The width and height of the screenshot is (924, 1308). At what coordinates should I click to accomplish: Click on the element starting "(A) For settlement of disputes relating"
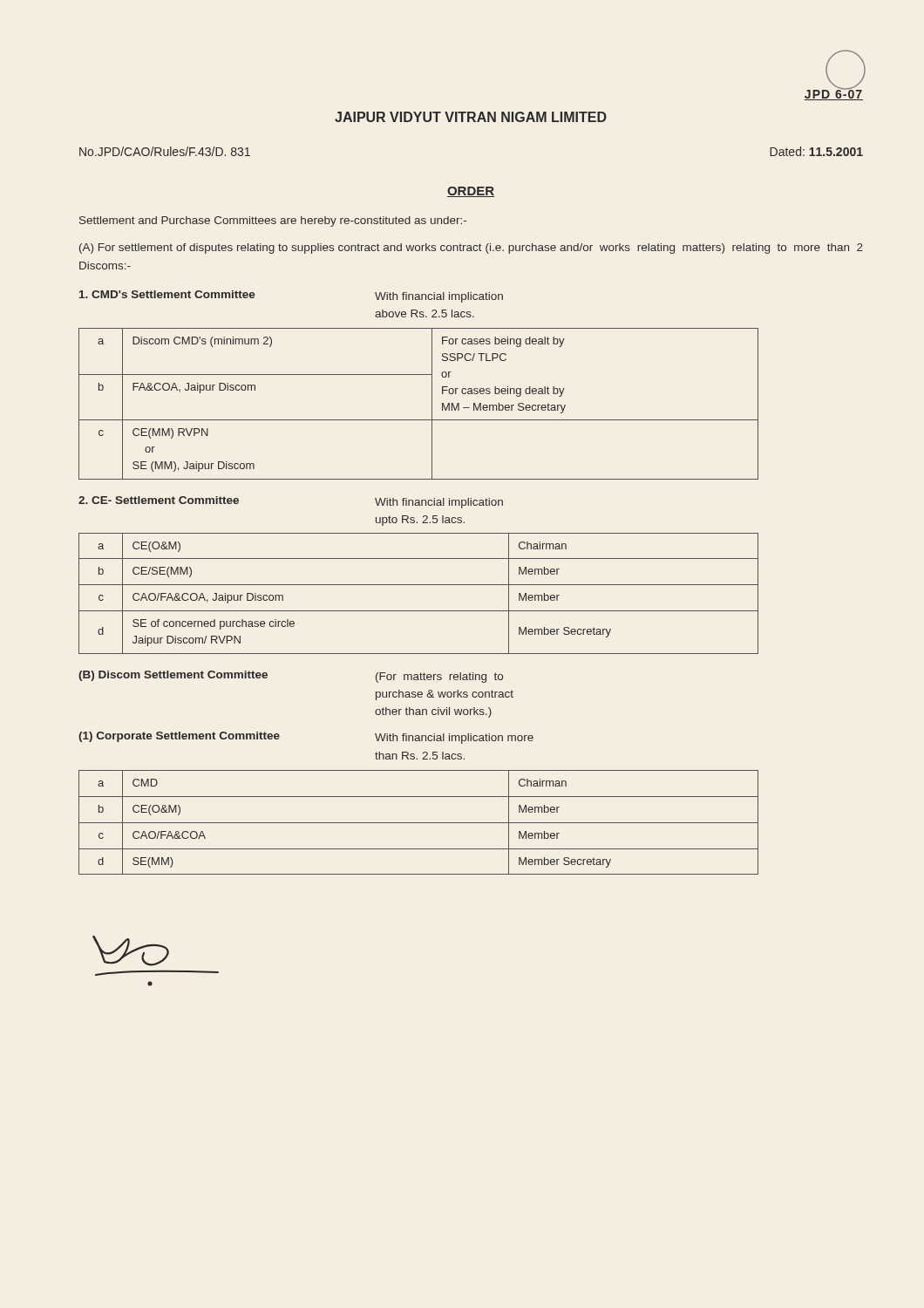pos(471,256)
